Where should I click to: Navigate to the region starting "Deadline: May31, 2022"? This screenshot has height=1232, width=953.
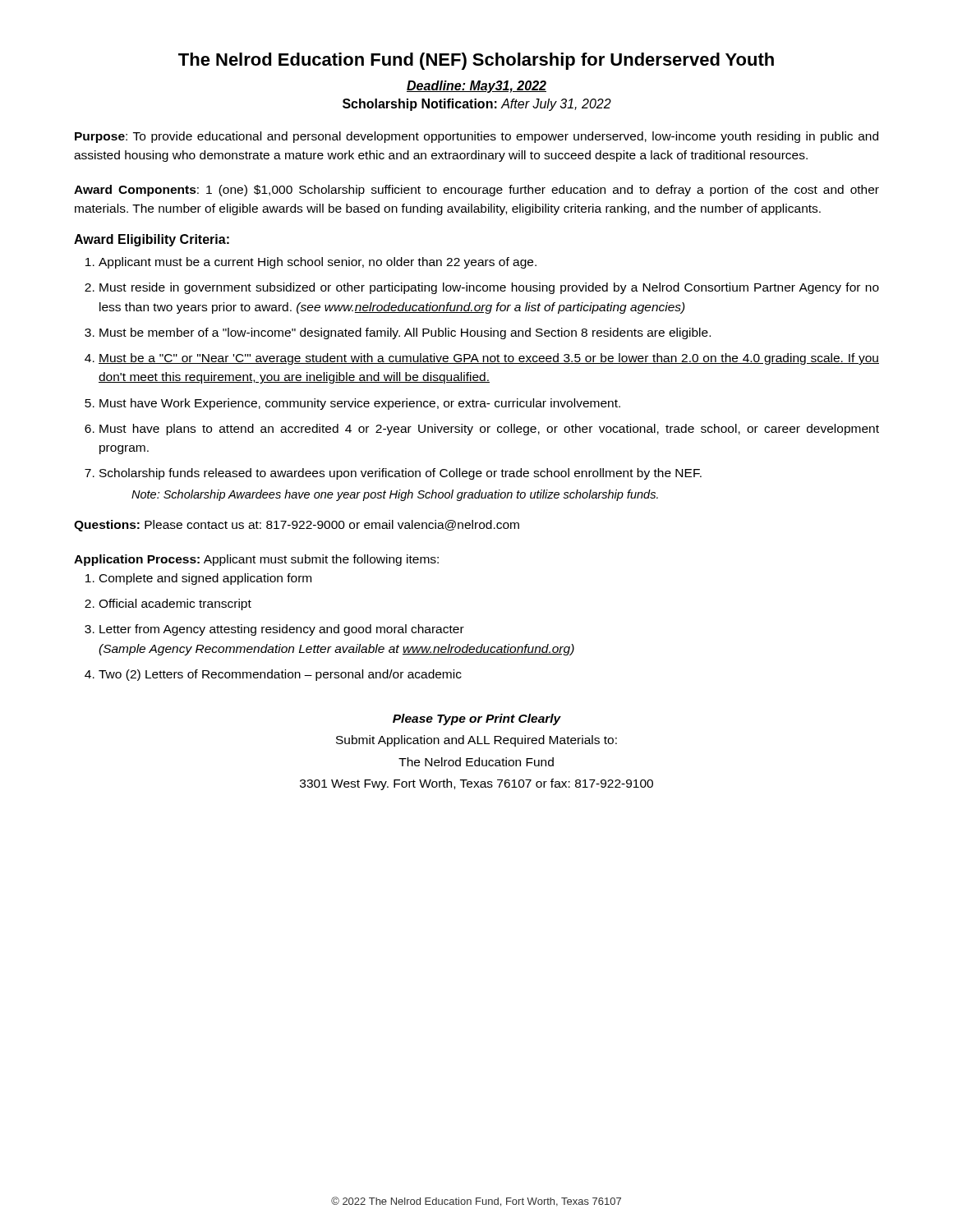point(476,95)
